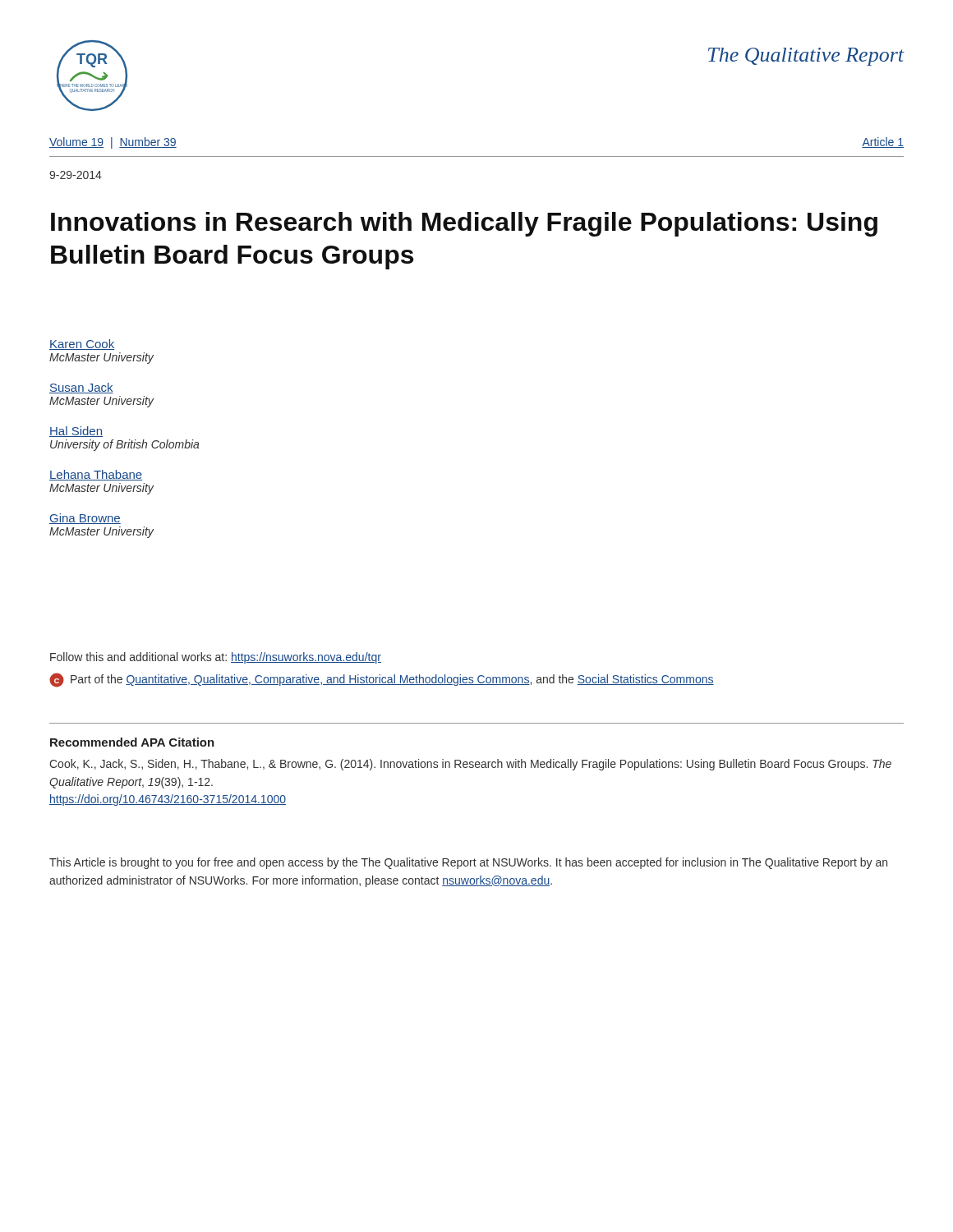Select the text that reads "Lehana Thabane McMaster University"
The height and width of the screenshot is (1232, 953).
(x=124, y=481)
